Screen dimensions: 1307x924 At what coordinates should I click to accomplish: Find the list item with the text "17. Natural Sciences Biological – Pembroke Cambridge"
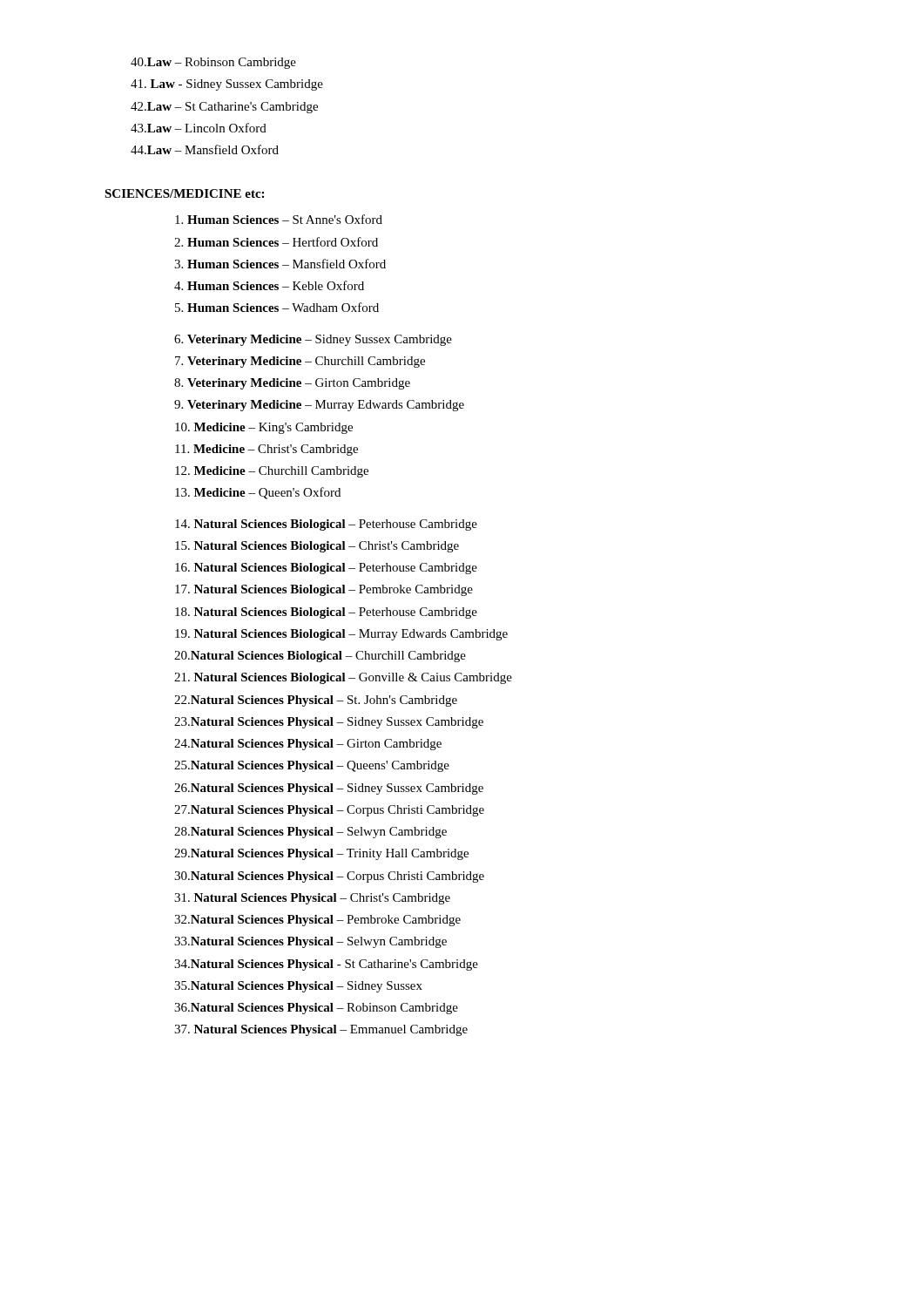click(323, 589)
